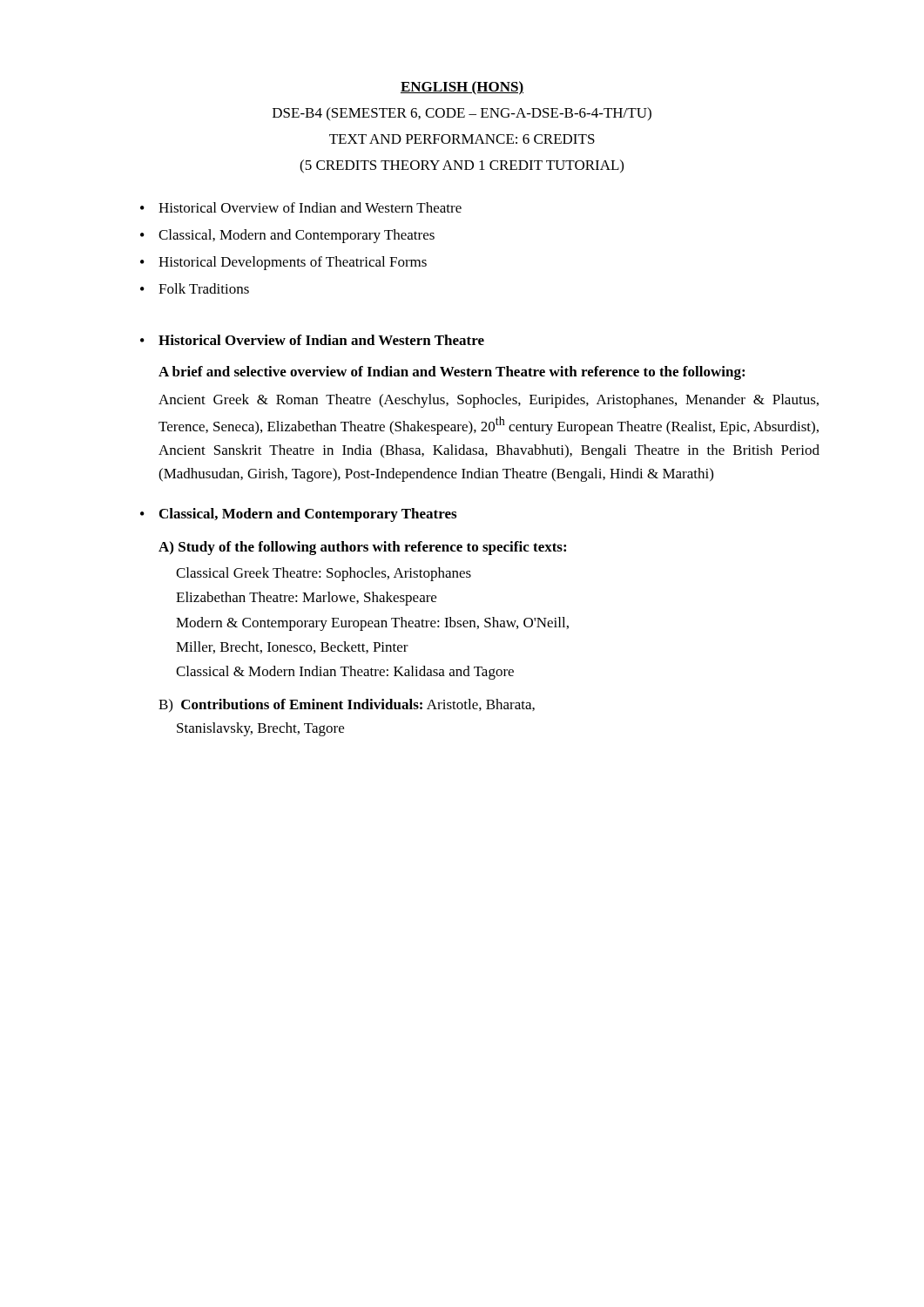Point to the block beginning "Classical Greek Theatre: Sophocles,"
924x1307 pixels.
324,573
